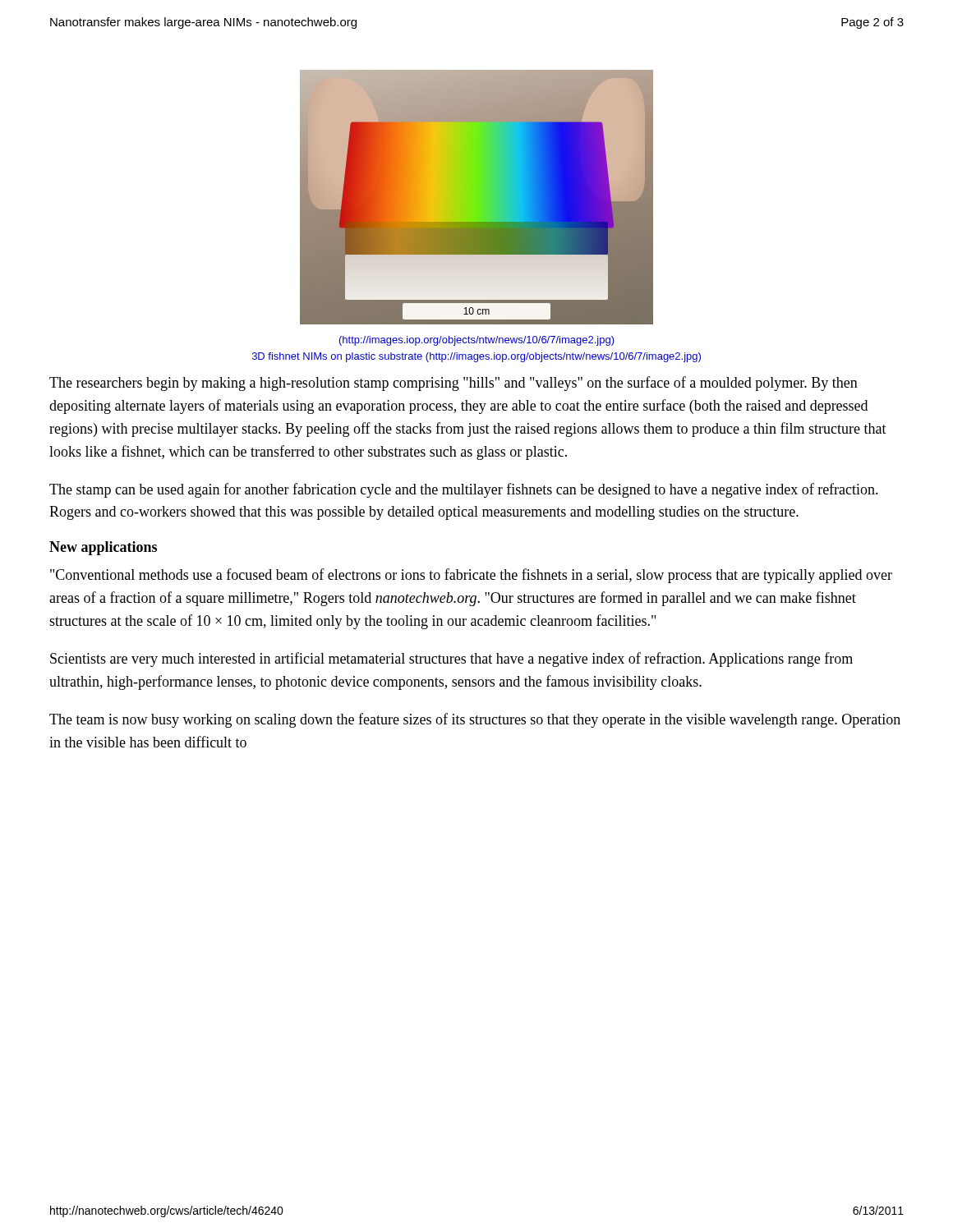Image resolution: width=953 pixels, height=1232 pixels.
Task: Locate the text block that says "Scientists are very"
Action: (x=451, y=670)
